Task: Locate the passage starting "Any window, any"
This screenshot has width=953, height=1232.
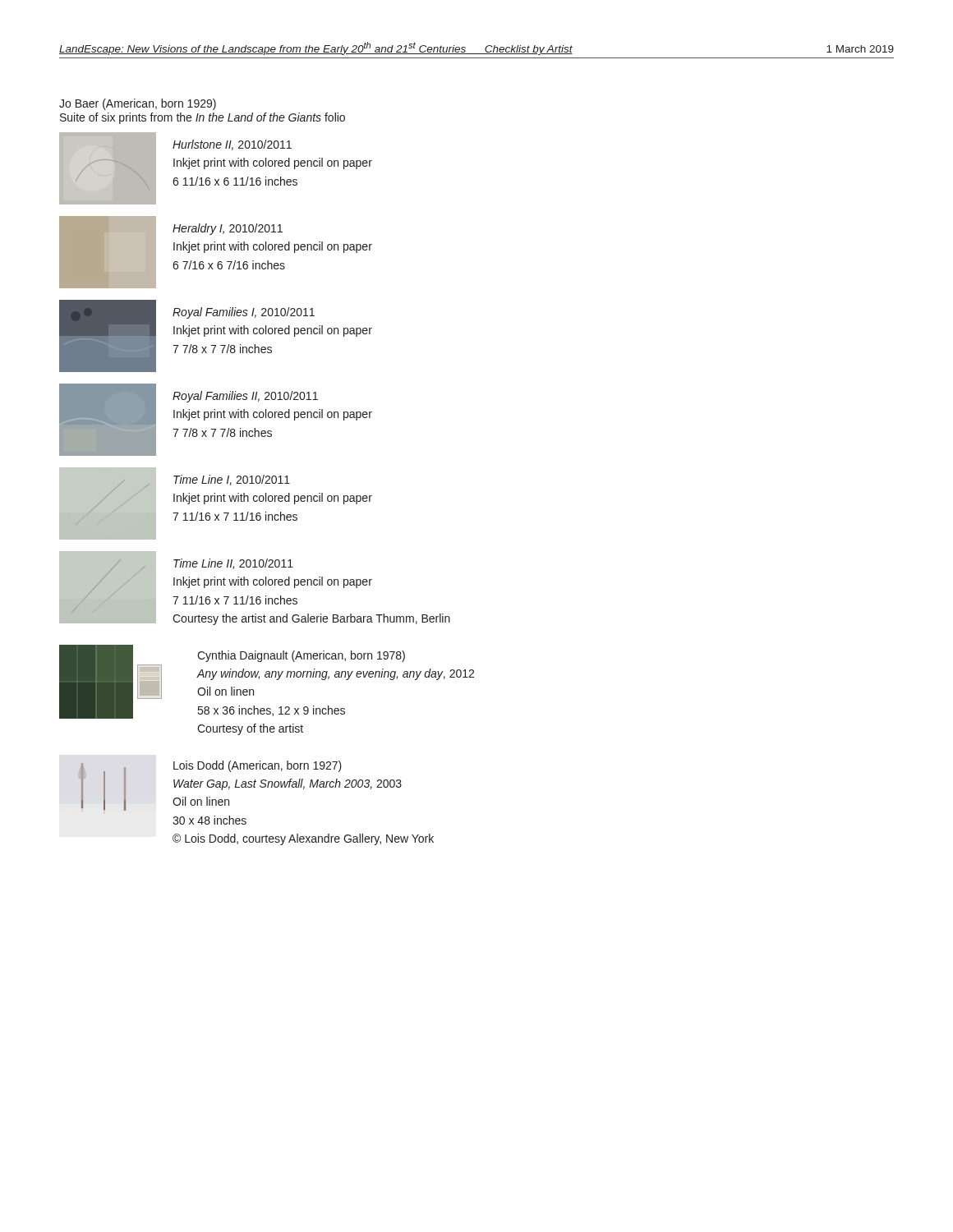Action: pos(336,701)
